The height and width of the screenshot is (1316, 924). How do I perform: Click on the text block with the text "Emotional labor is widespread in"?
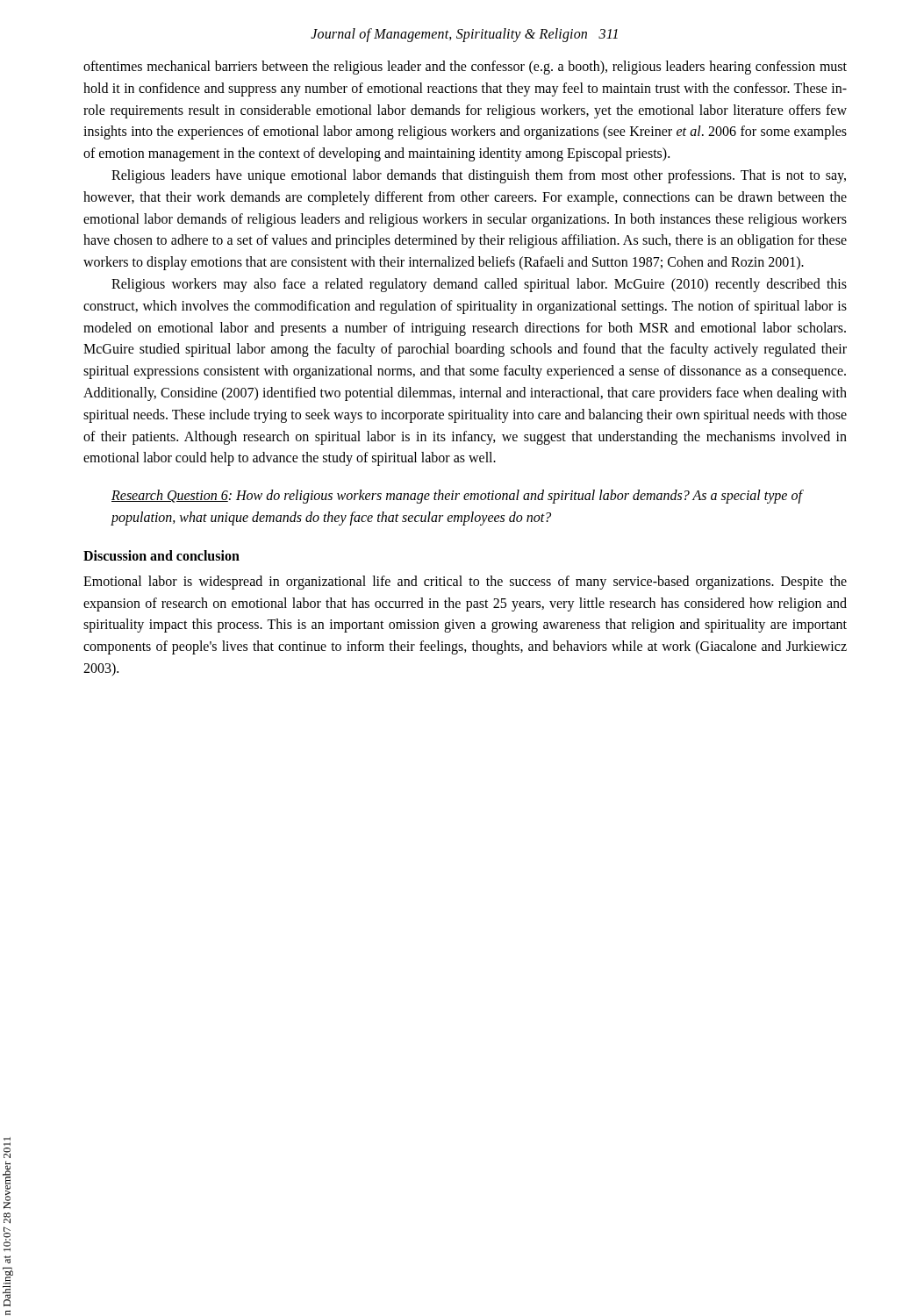(465, 625)
